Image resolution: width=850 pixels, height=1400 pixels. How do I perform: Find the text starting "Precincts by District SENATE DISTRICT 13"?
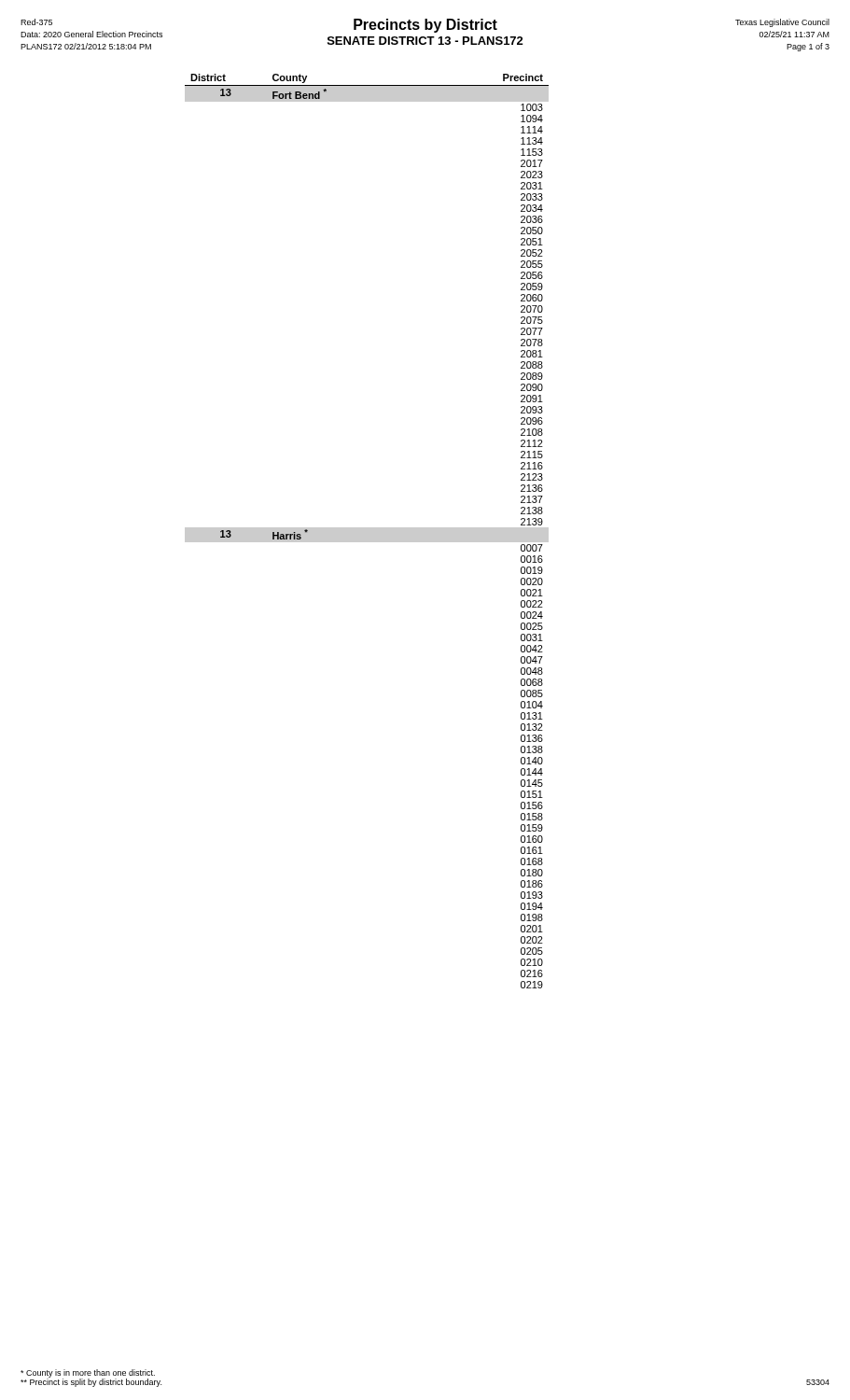[x=425, y=32]
